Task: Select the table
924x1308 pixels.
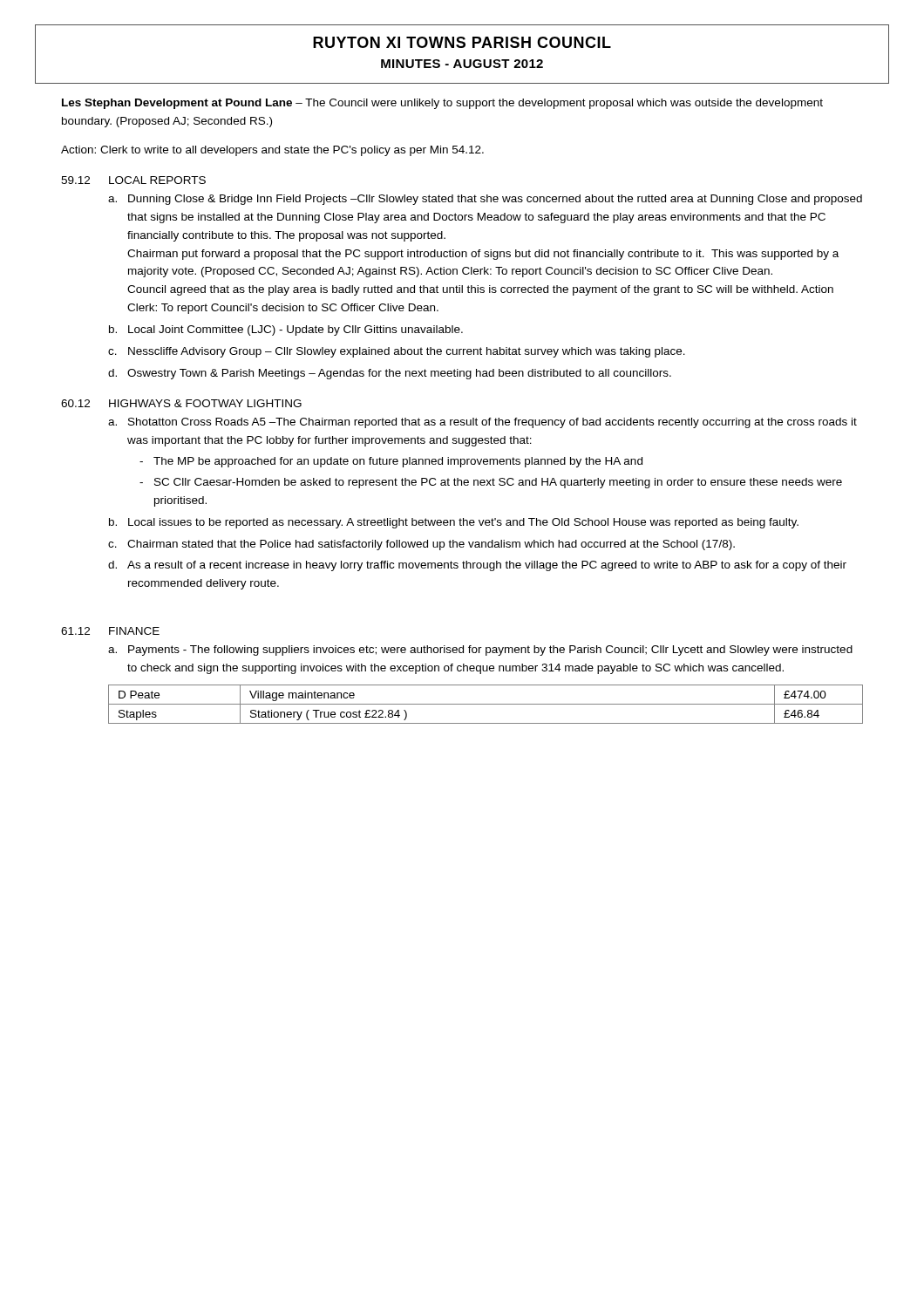Action: [486, 704]
